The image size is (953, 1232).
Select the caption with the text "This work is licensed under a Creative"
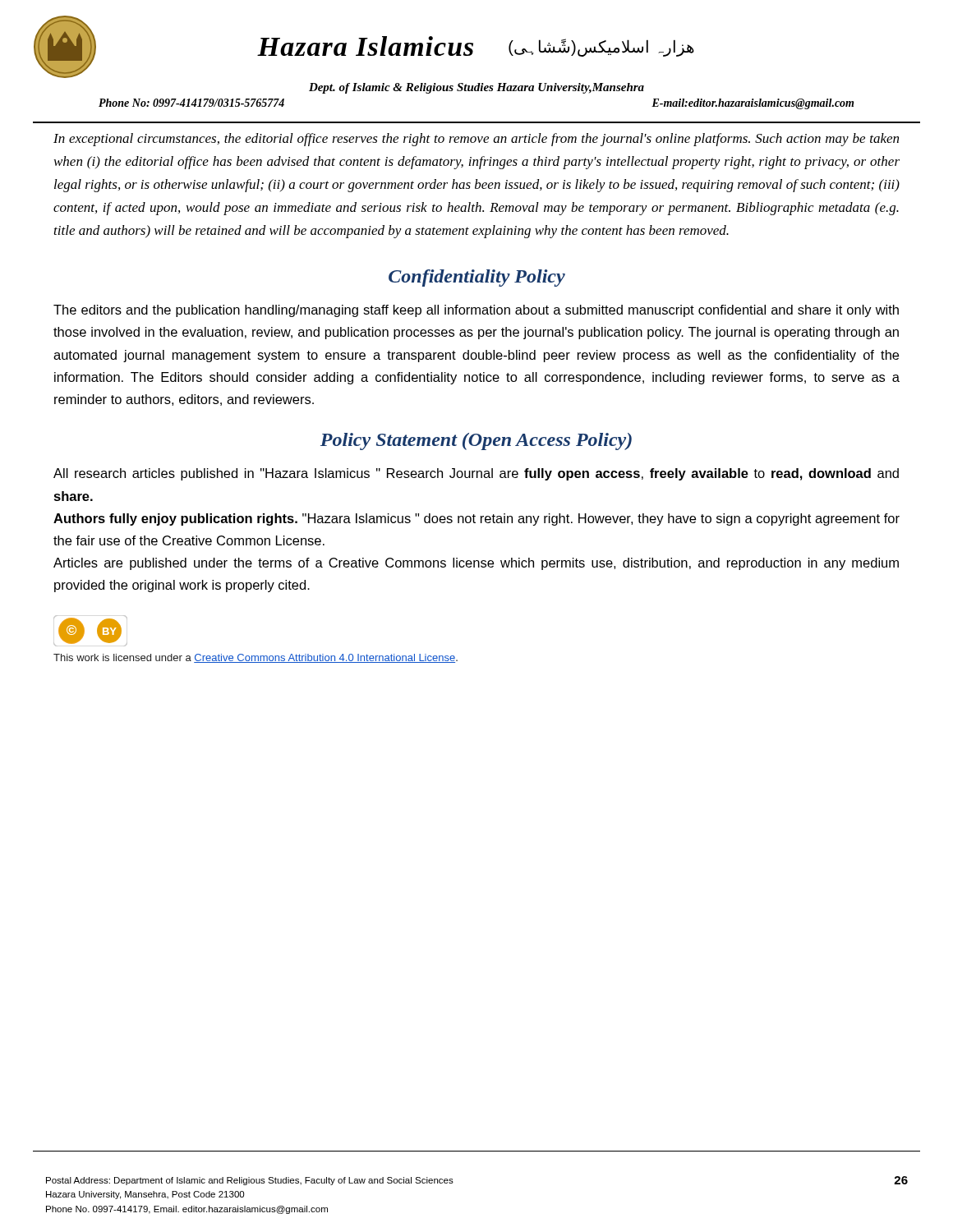(256, 657)
